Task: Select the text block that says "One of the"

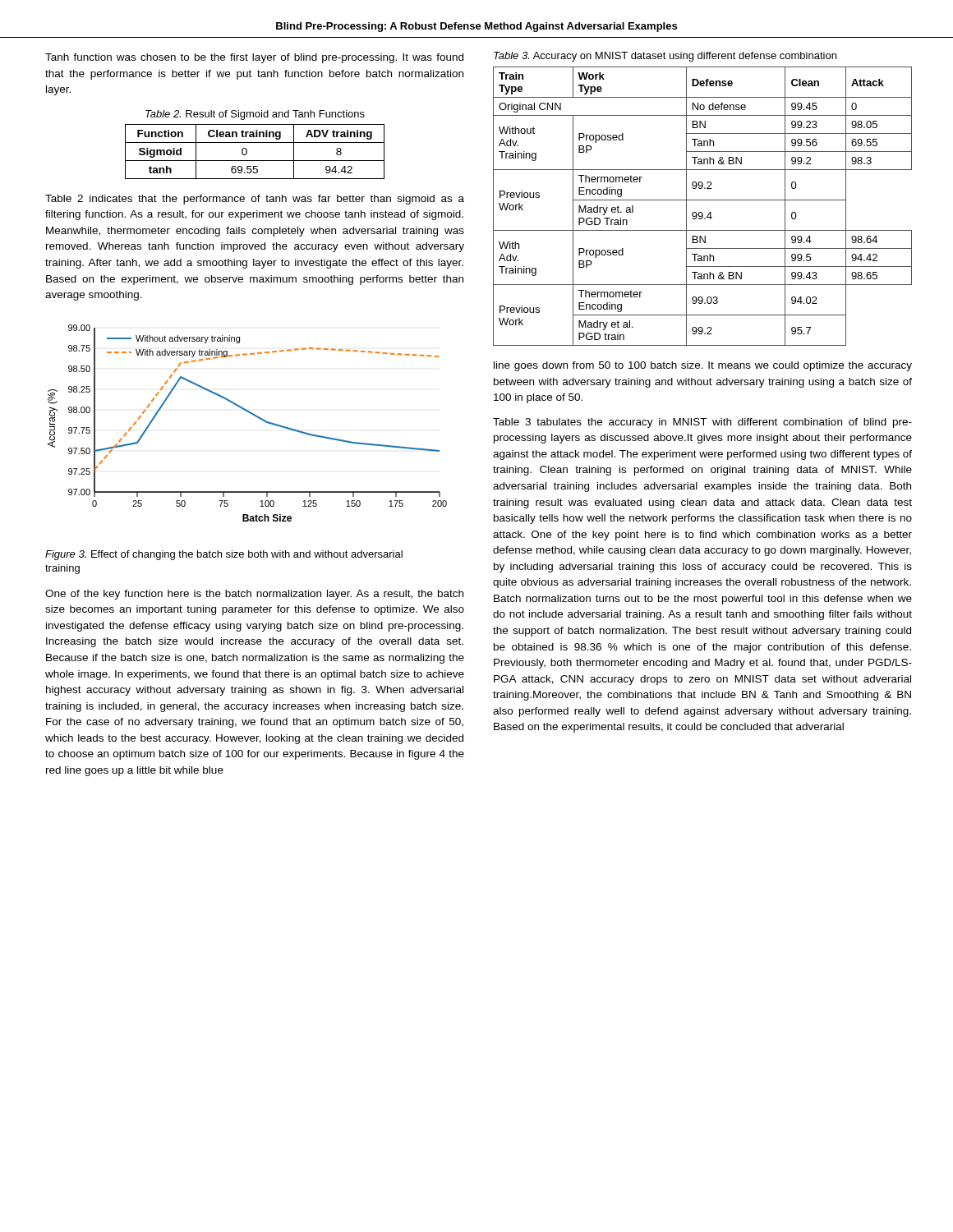Action: coord(255,682)
